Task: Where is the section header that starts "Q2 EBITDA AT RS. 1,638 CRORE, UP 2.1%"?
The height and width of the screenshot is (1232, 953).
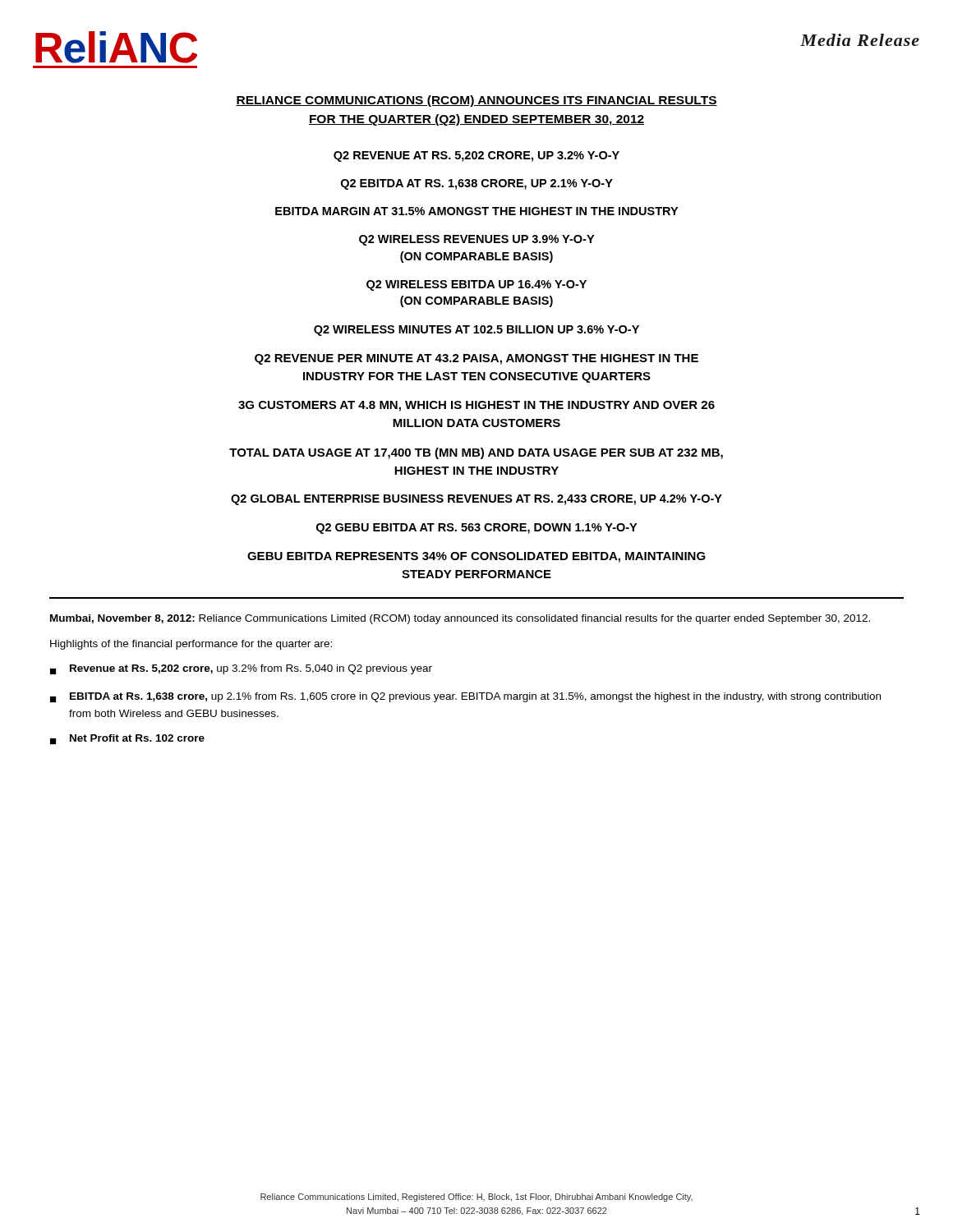Action: coord(476,183)
